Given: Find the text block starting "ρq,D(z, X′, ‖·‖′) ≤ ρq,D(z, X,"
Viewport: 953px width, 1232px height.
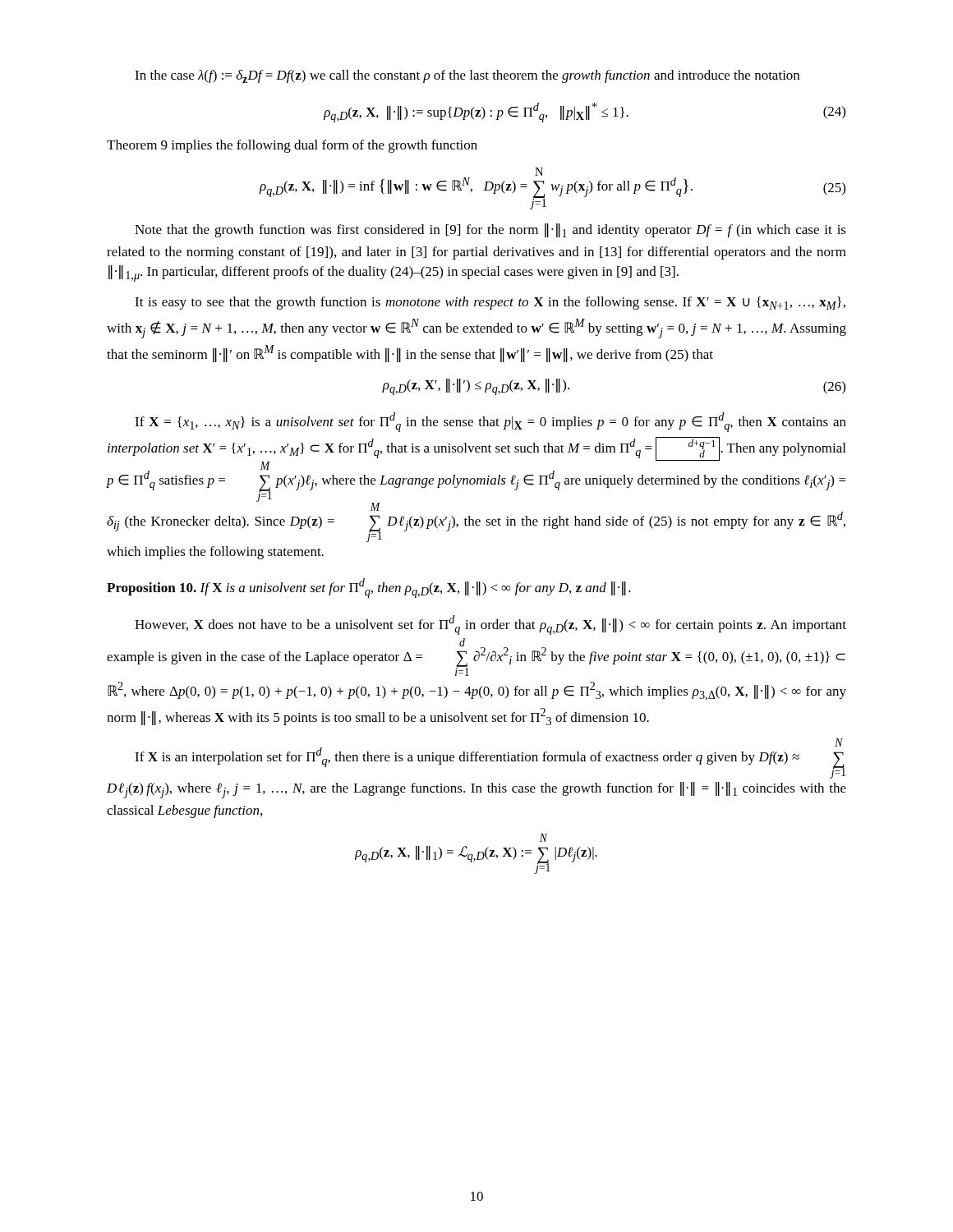Looking at the screenshot, I should tap(478, 386).
